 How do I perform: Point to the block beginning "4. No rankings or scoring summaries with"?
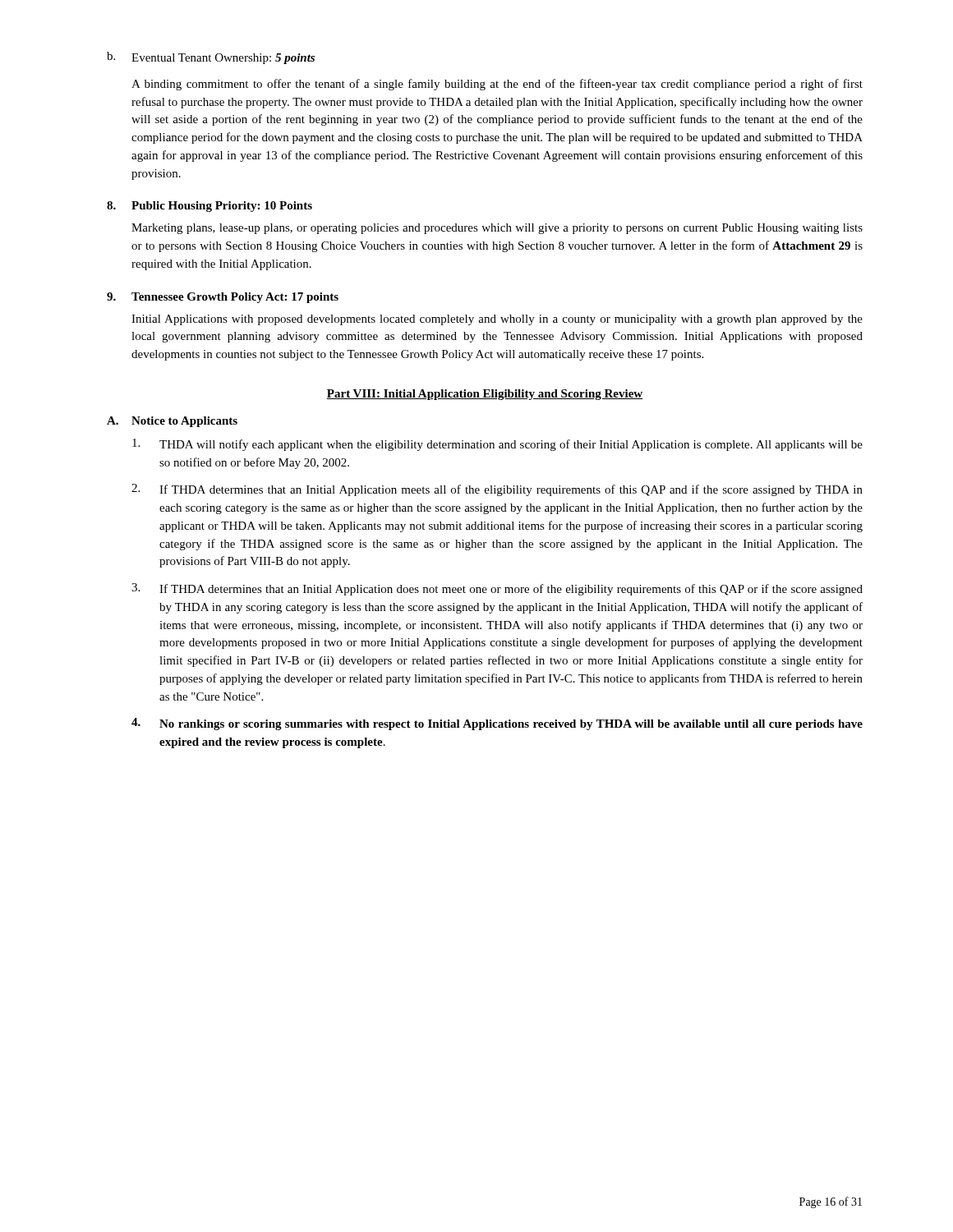(497, 733)
